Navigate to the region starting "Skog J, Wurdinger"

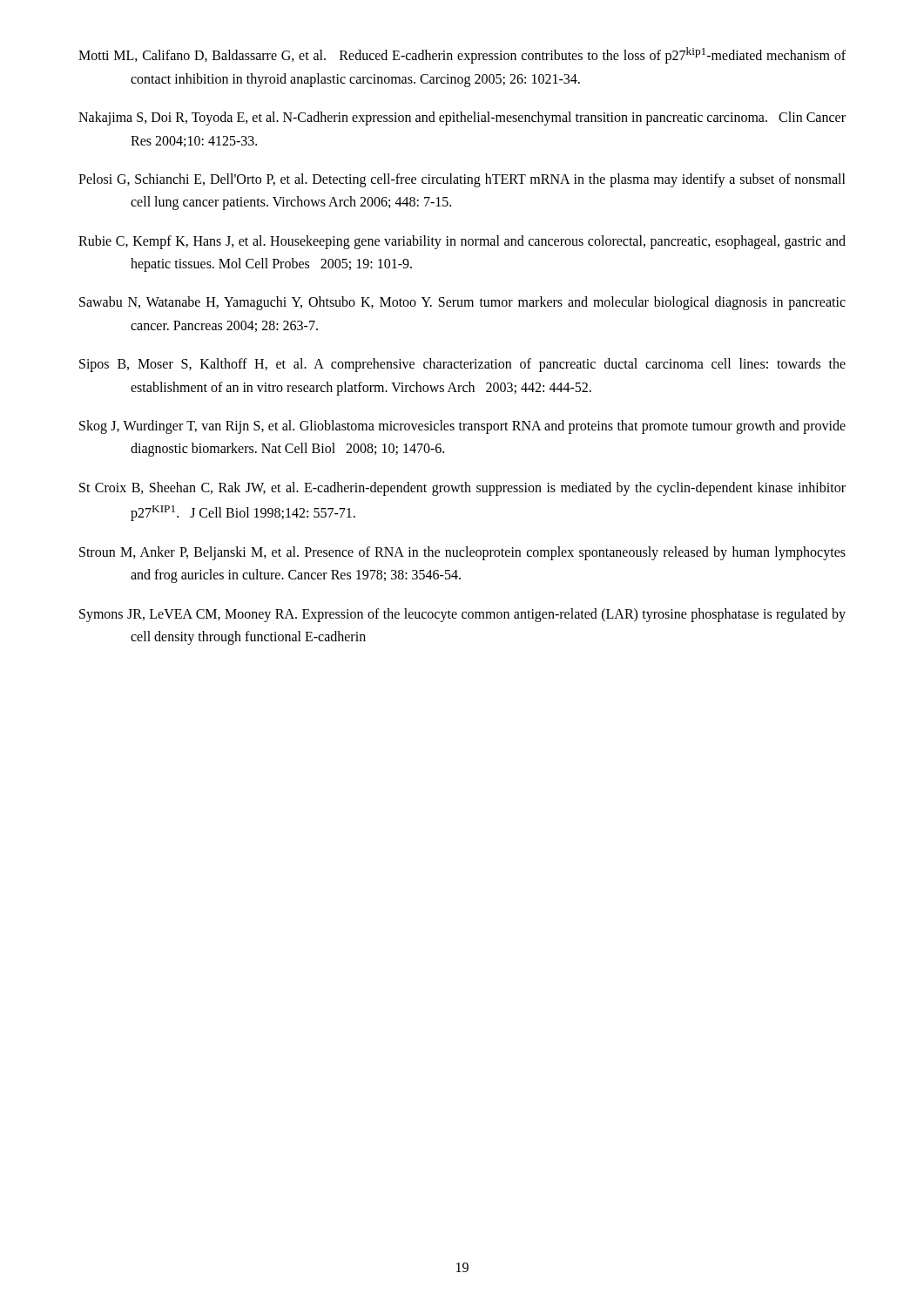[x=462, y=437]
